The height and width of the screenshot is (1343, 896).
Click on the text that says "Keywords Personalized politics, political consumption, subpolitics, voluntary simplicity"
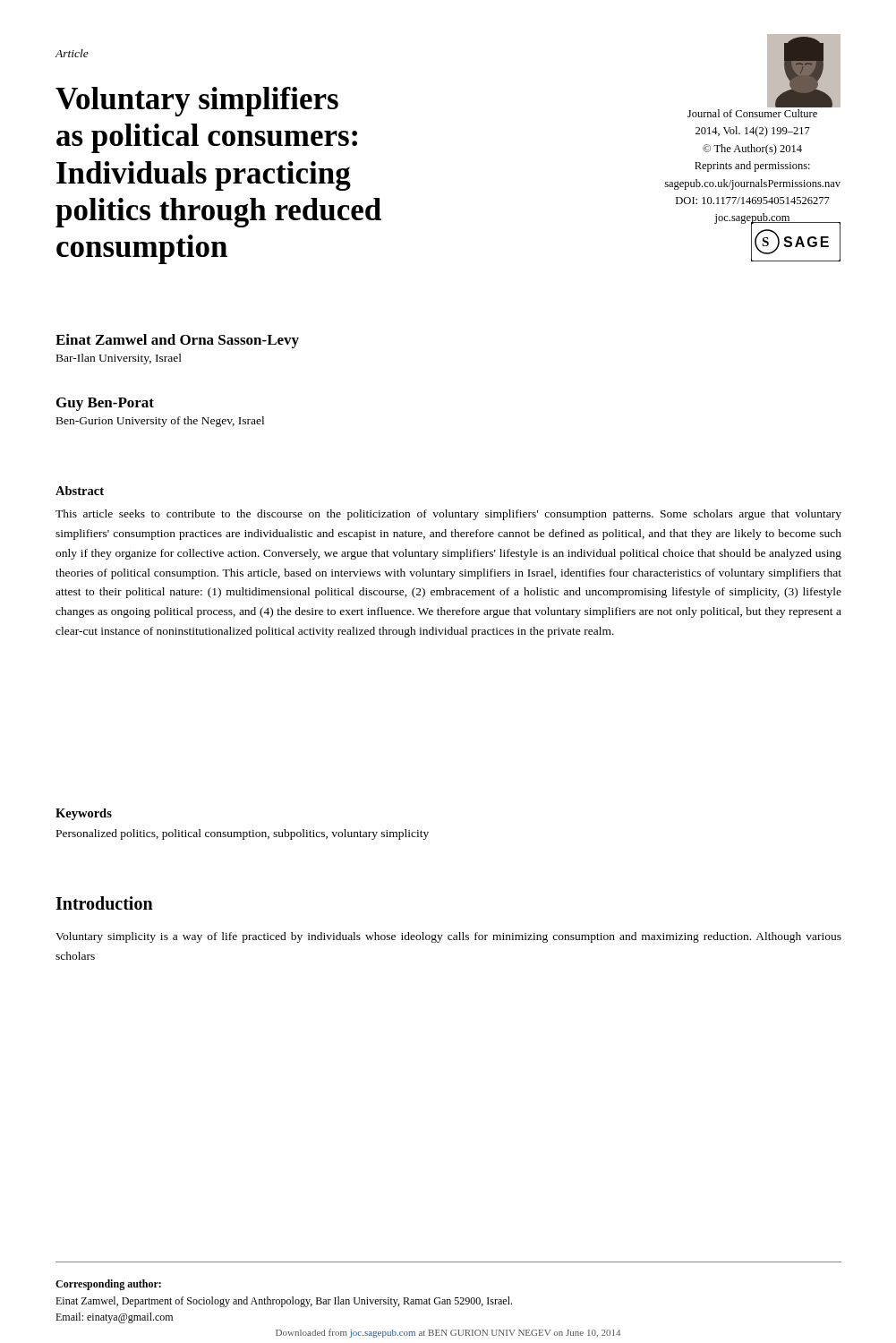[84, 814]
